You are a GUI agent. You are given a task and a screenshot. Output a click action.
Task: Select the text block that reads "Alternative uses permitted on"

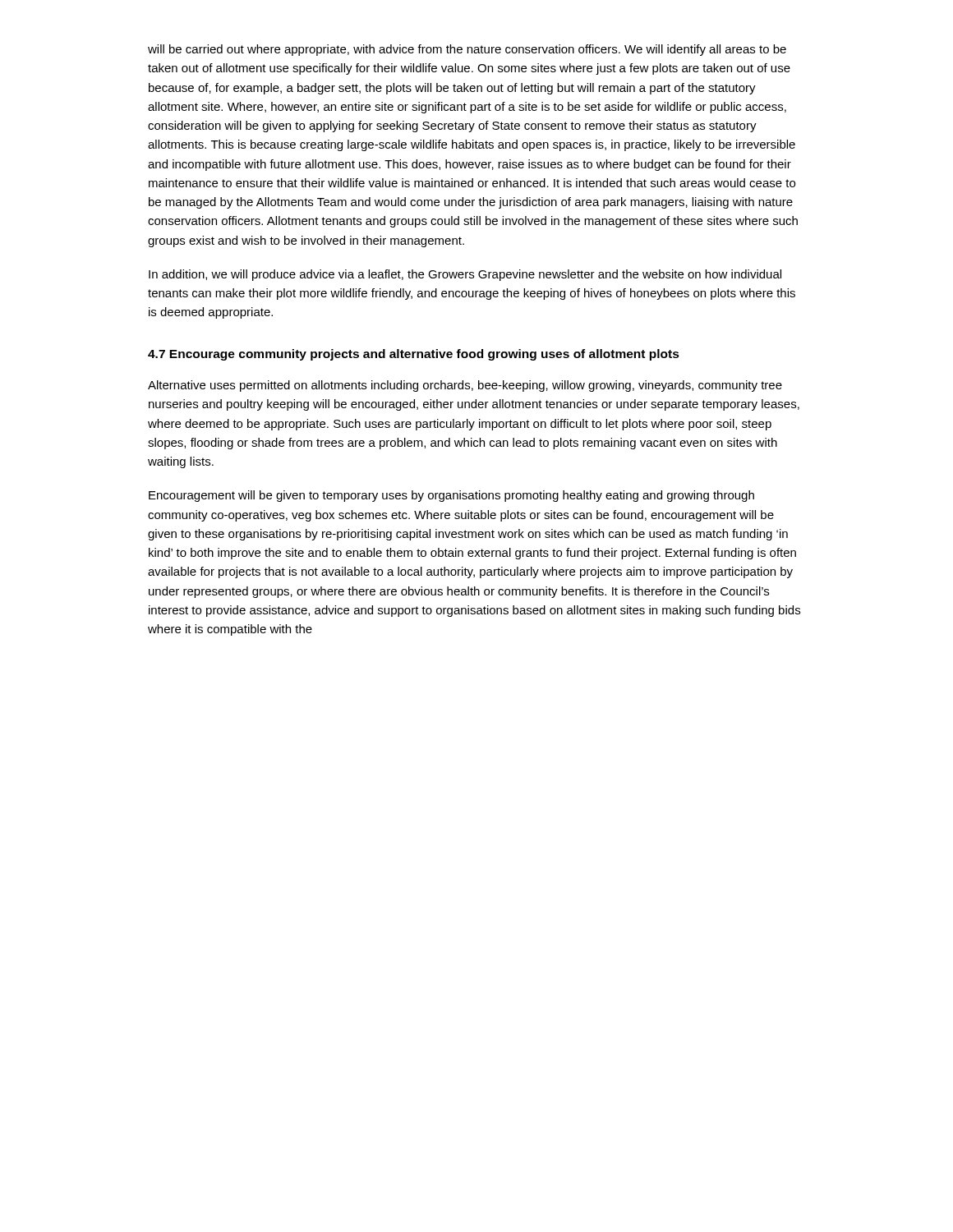474,423
